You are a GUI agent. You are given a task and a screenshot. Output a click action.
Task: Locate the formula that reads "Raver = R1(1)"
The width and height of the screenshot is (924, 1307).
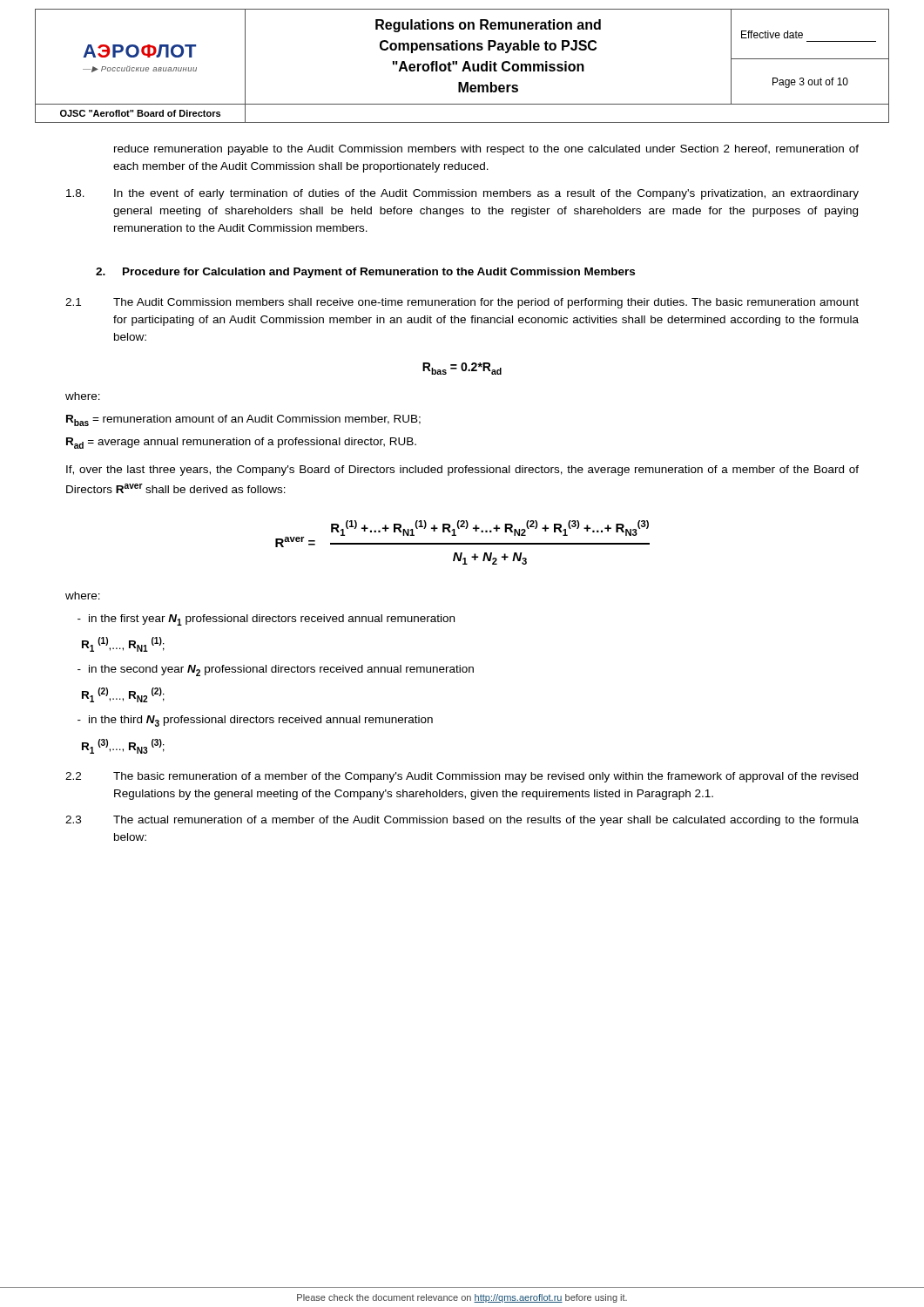click(462, 543)
